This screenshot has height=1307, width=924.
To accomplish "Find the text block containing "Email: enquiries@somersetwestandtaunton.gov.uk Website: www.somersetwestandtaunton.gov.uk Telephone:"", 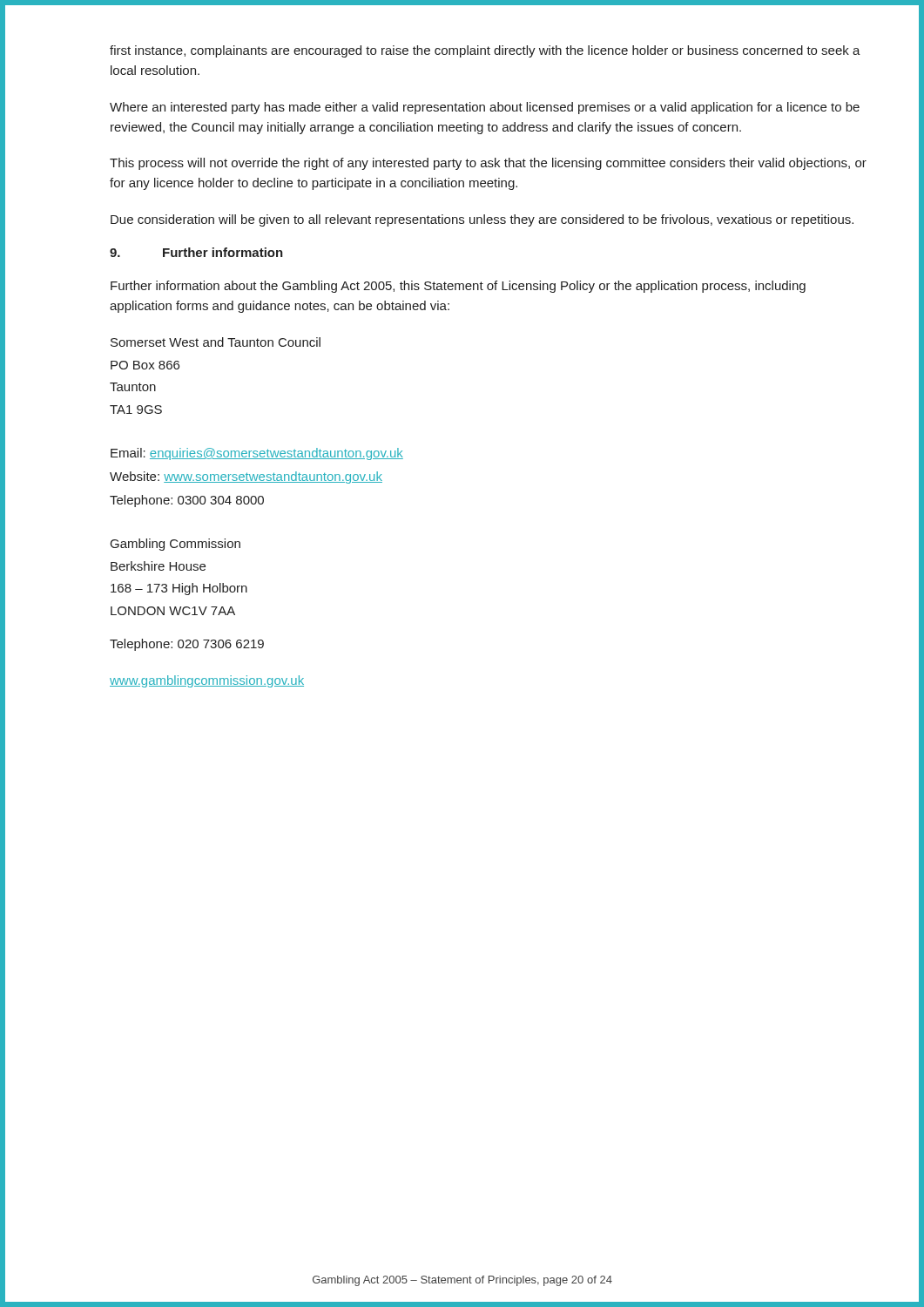I will click(256, 476).
